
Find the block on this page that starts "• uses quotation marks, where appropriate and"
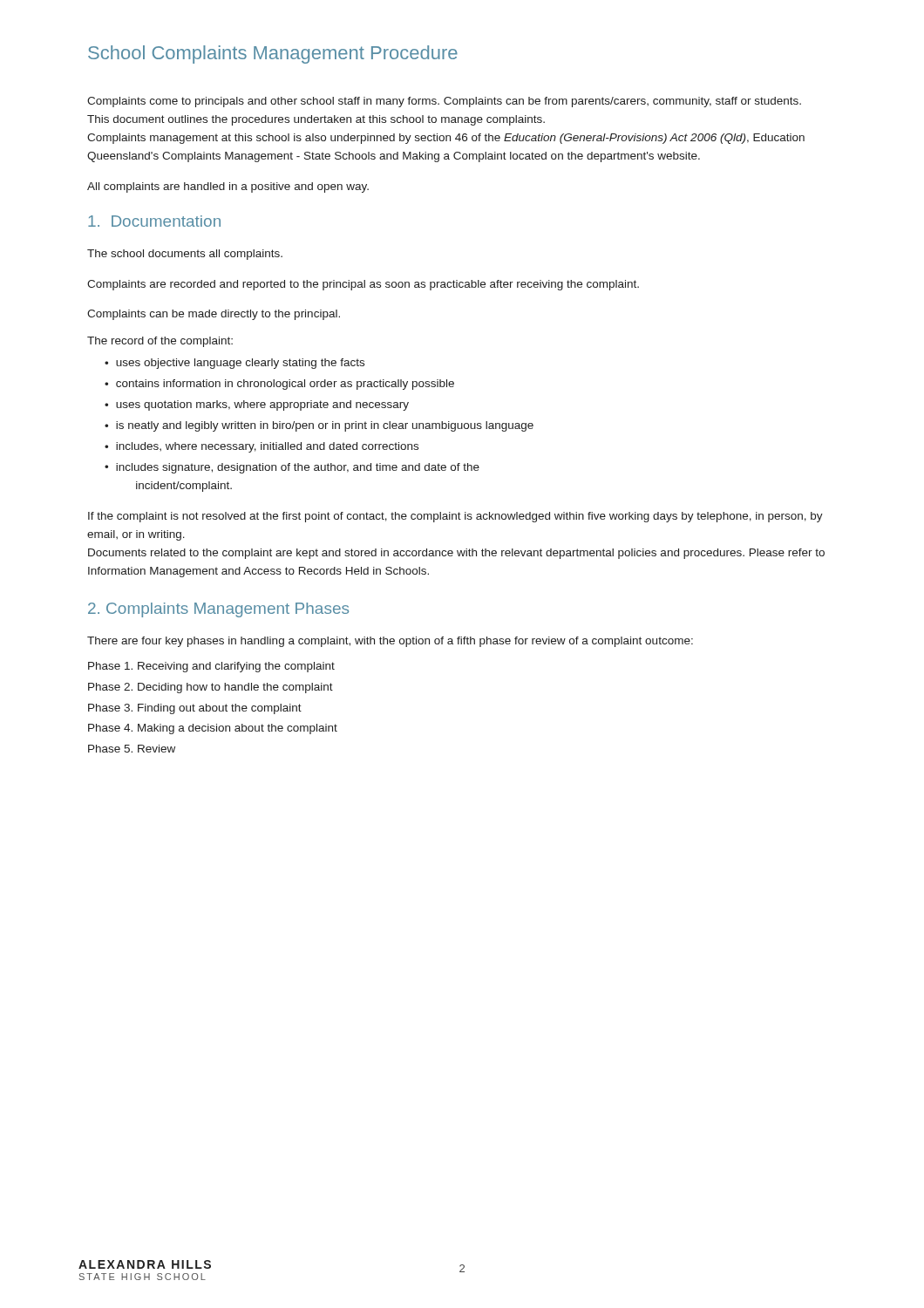tap(257, 405)
